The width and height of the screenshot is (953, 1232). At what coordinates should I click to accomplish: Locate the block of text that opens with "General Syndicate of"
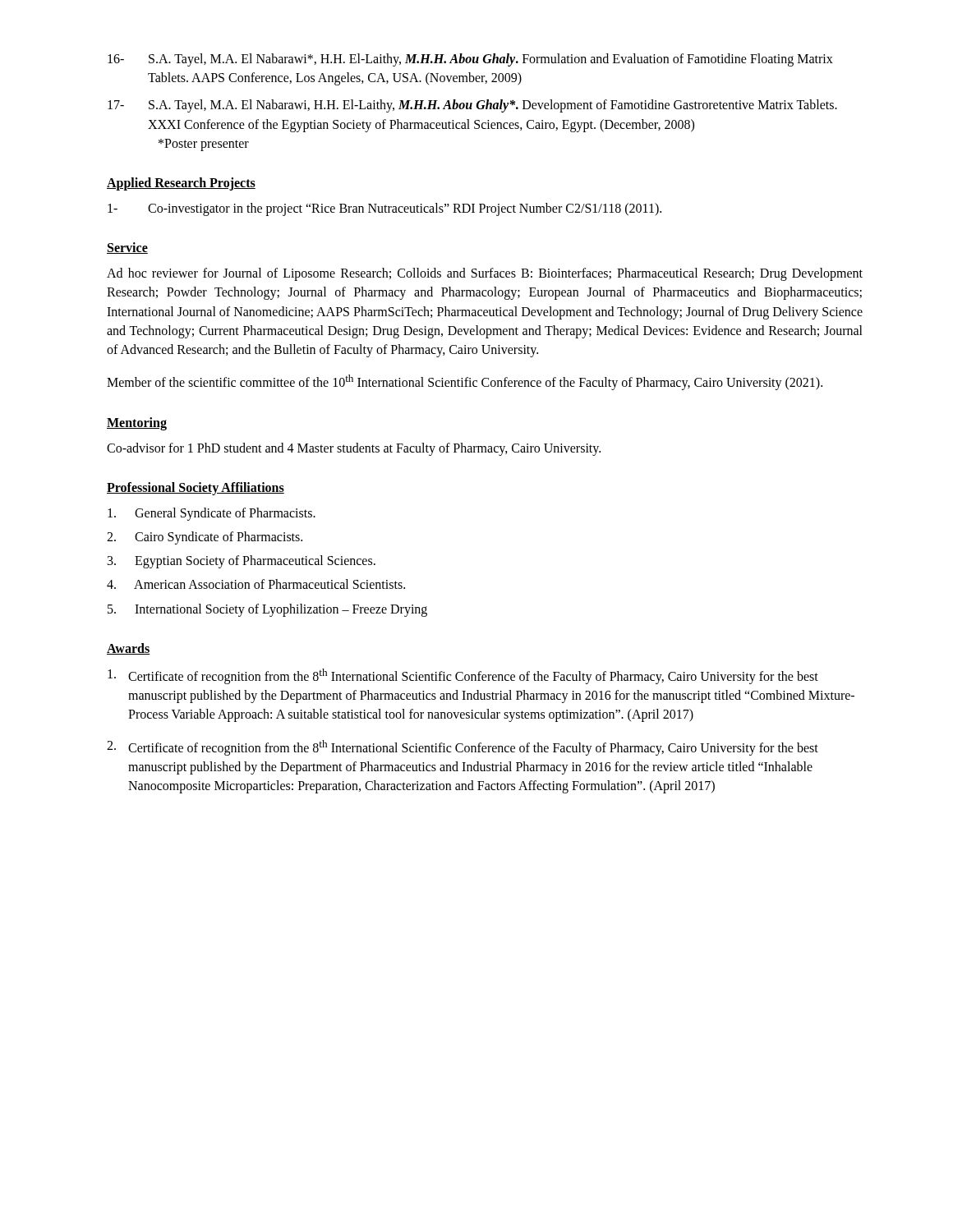[x=212, y=514]
